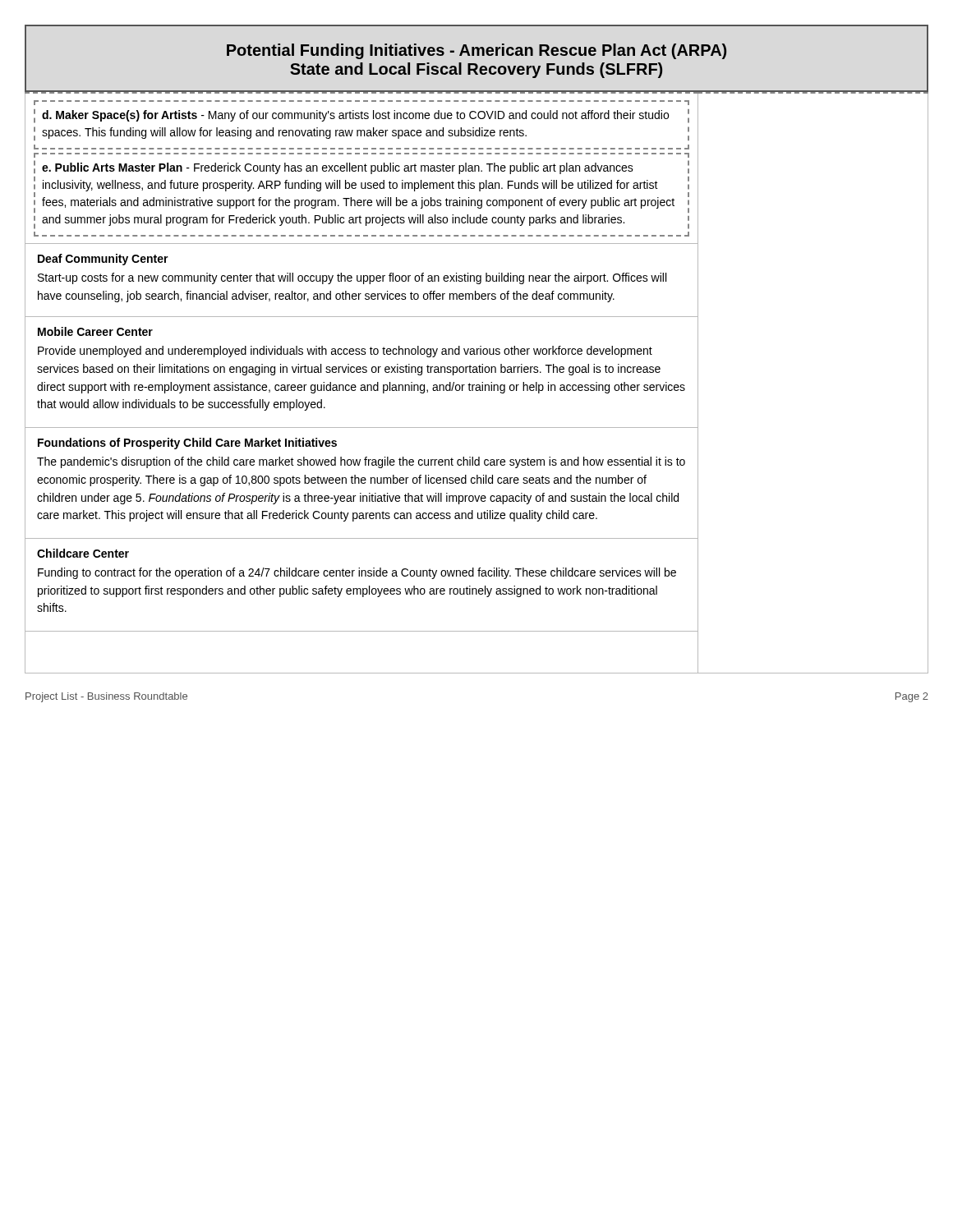Find the section header that reads "Childcare Center"
Image resolution: width=953 pixels, height=1232 pixels.
click(x=83, y=553)
